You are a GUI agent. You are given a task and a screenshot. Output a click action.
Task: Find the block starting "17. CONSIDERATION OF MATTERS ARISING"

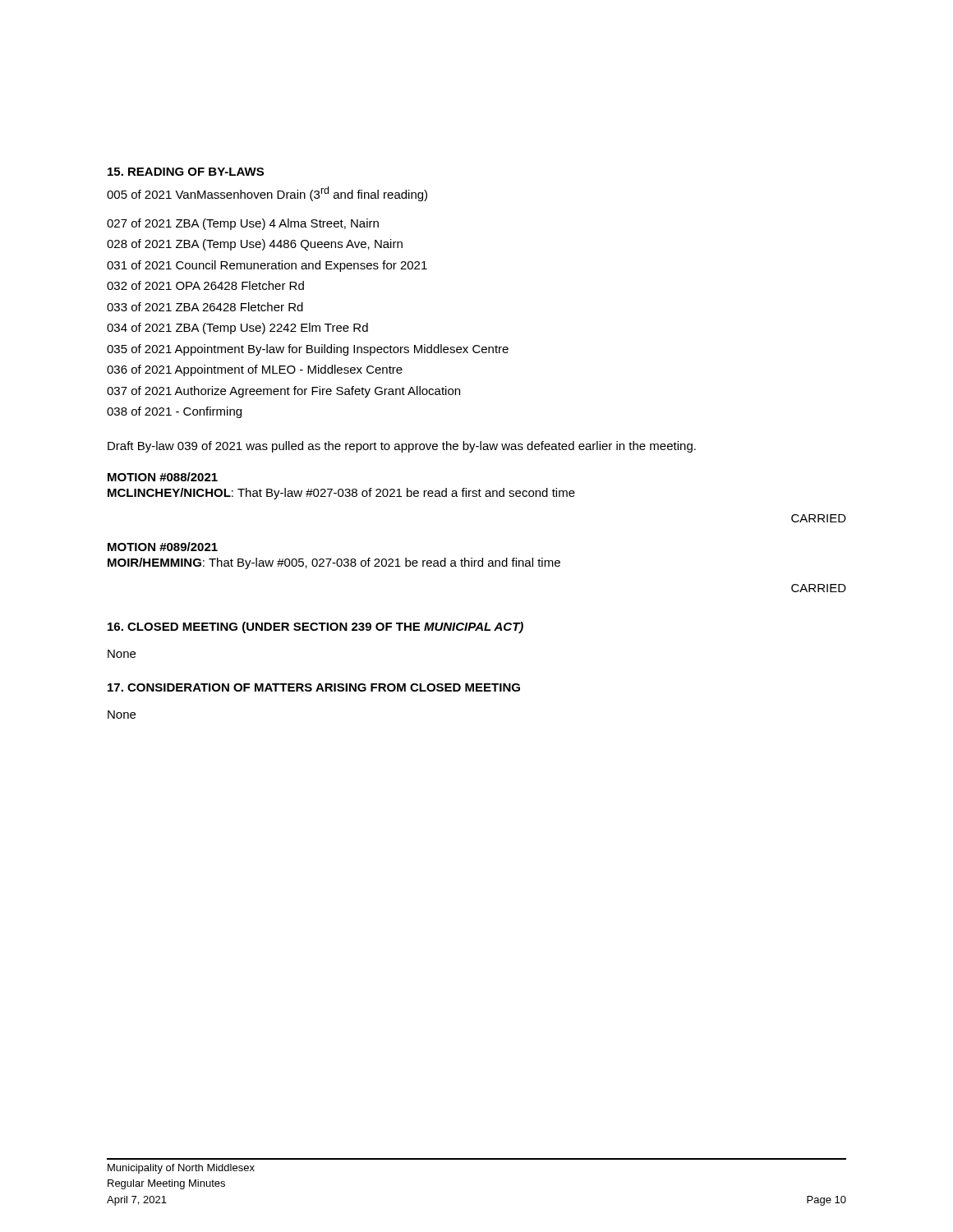(314, 687)
